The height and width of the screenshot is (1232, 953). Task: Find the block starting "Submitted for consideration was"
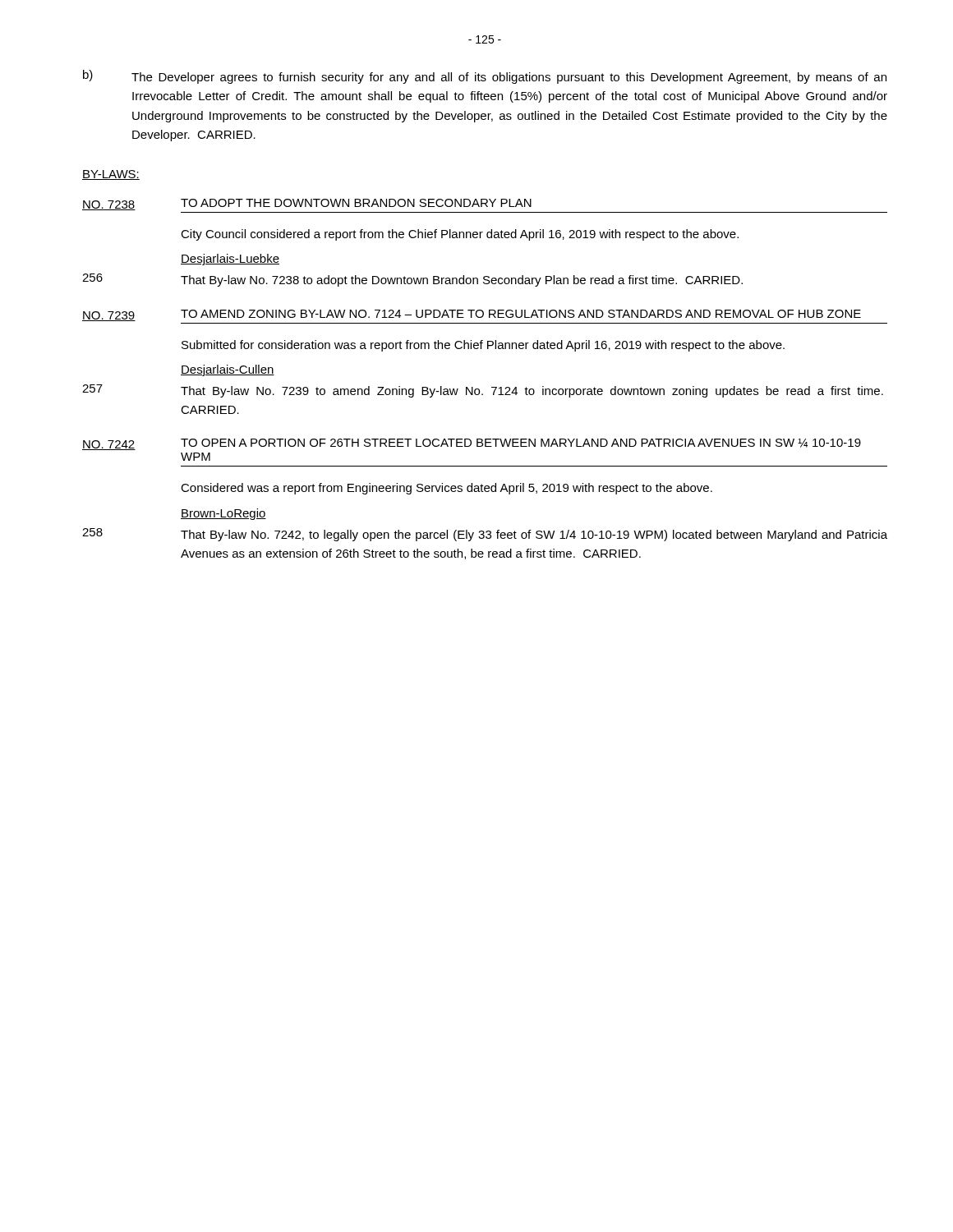483,344
